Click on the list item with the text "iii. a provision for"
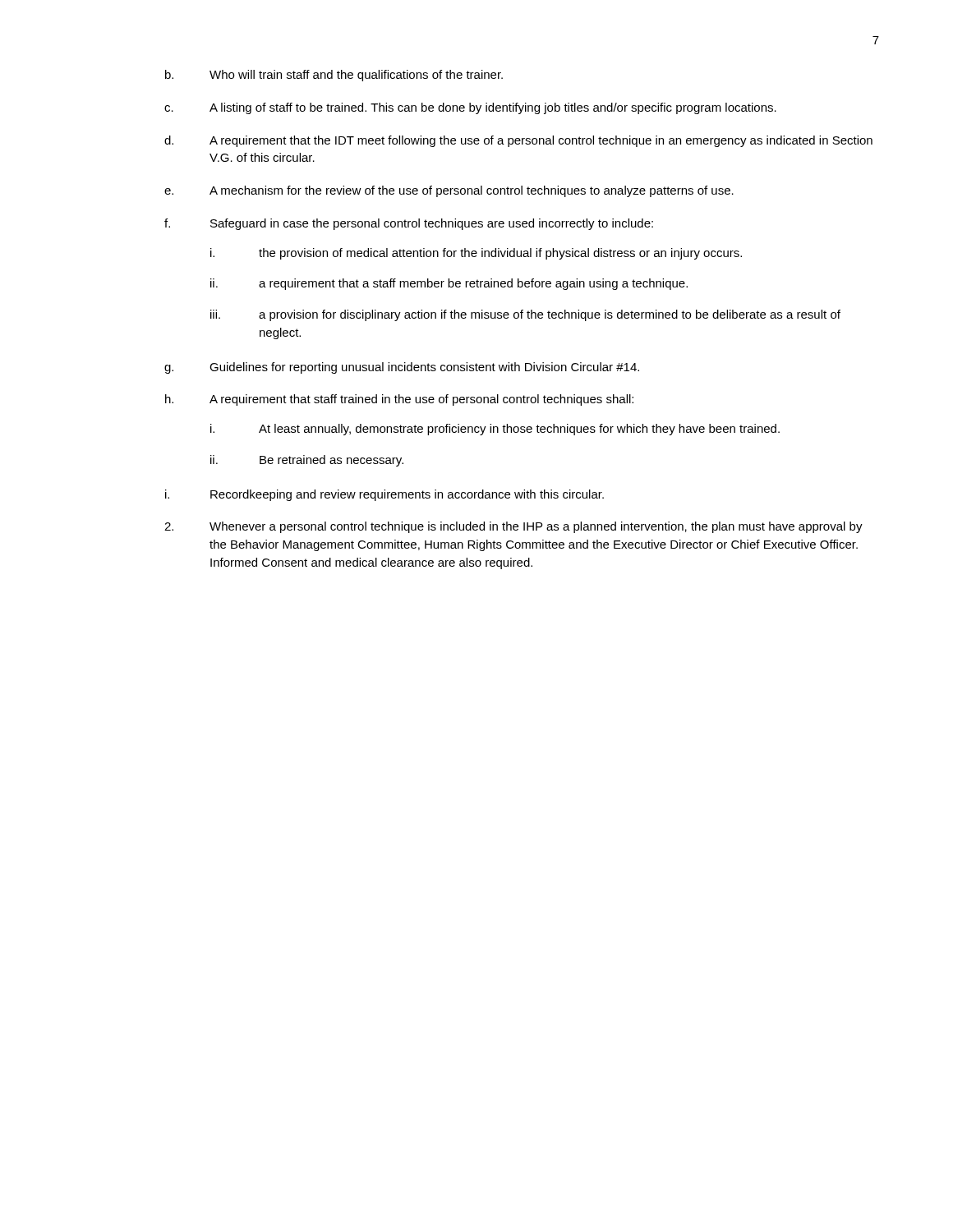Image resolution: width=953 pixels, height=1232 pixels. pyautogui.click(x=544, y=323)
